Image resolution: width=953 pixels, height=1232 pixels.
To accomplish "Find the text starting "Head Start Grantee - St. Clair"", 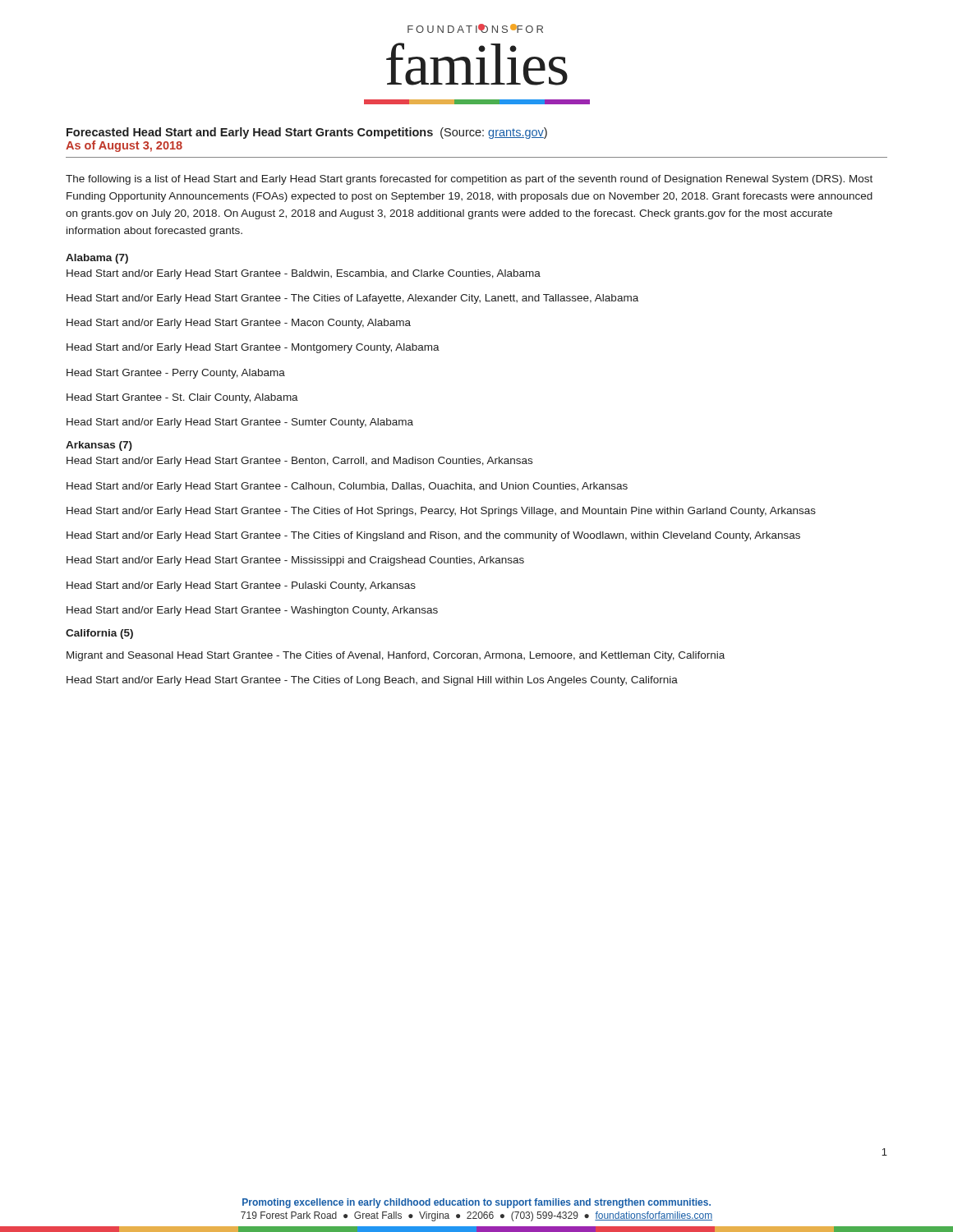I will (x=182, y=397).
